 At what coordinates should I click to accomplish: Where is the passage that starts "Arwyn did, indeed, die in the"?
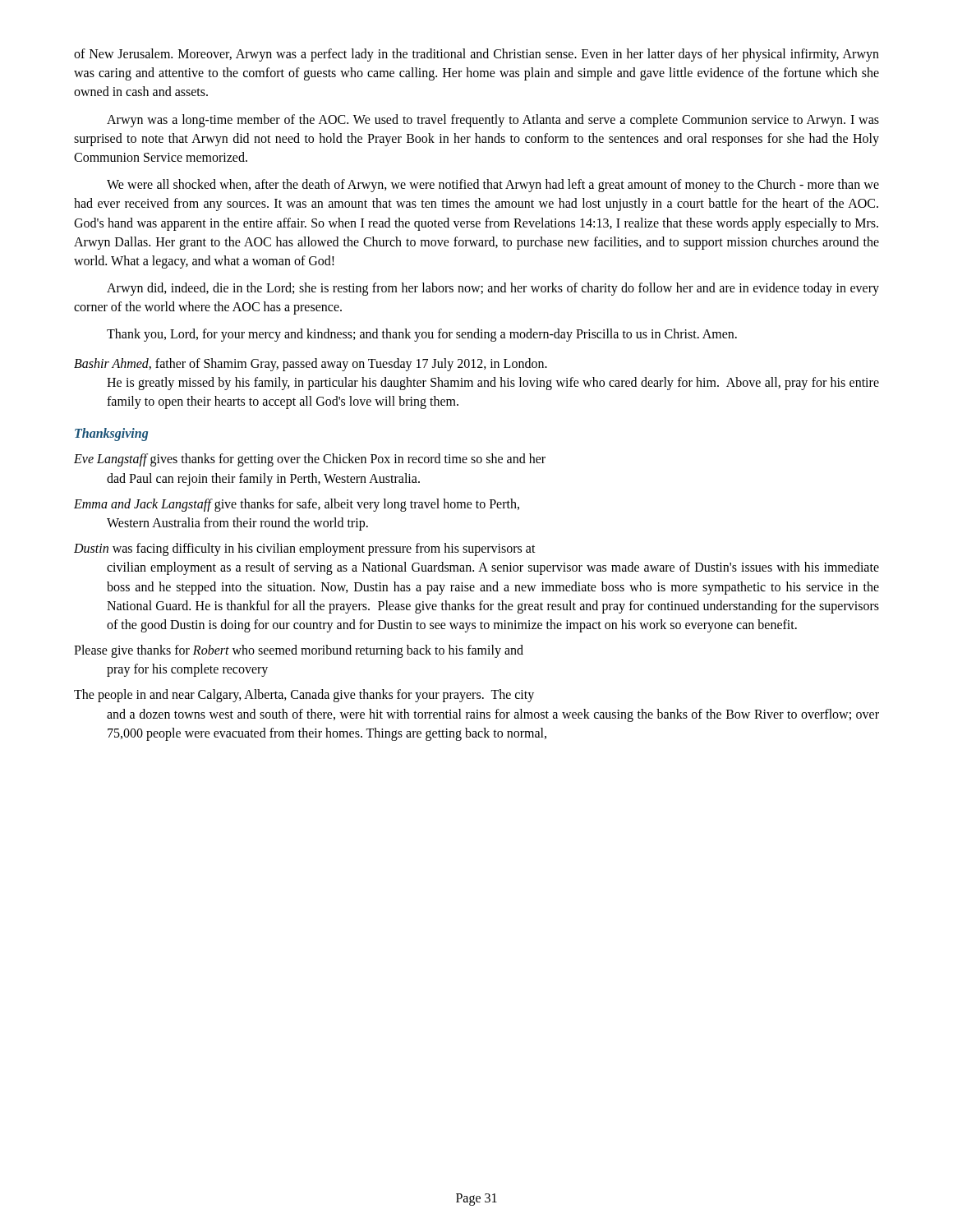coord(476,297)
